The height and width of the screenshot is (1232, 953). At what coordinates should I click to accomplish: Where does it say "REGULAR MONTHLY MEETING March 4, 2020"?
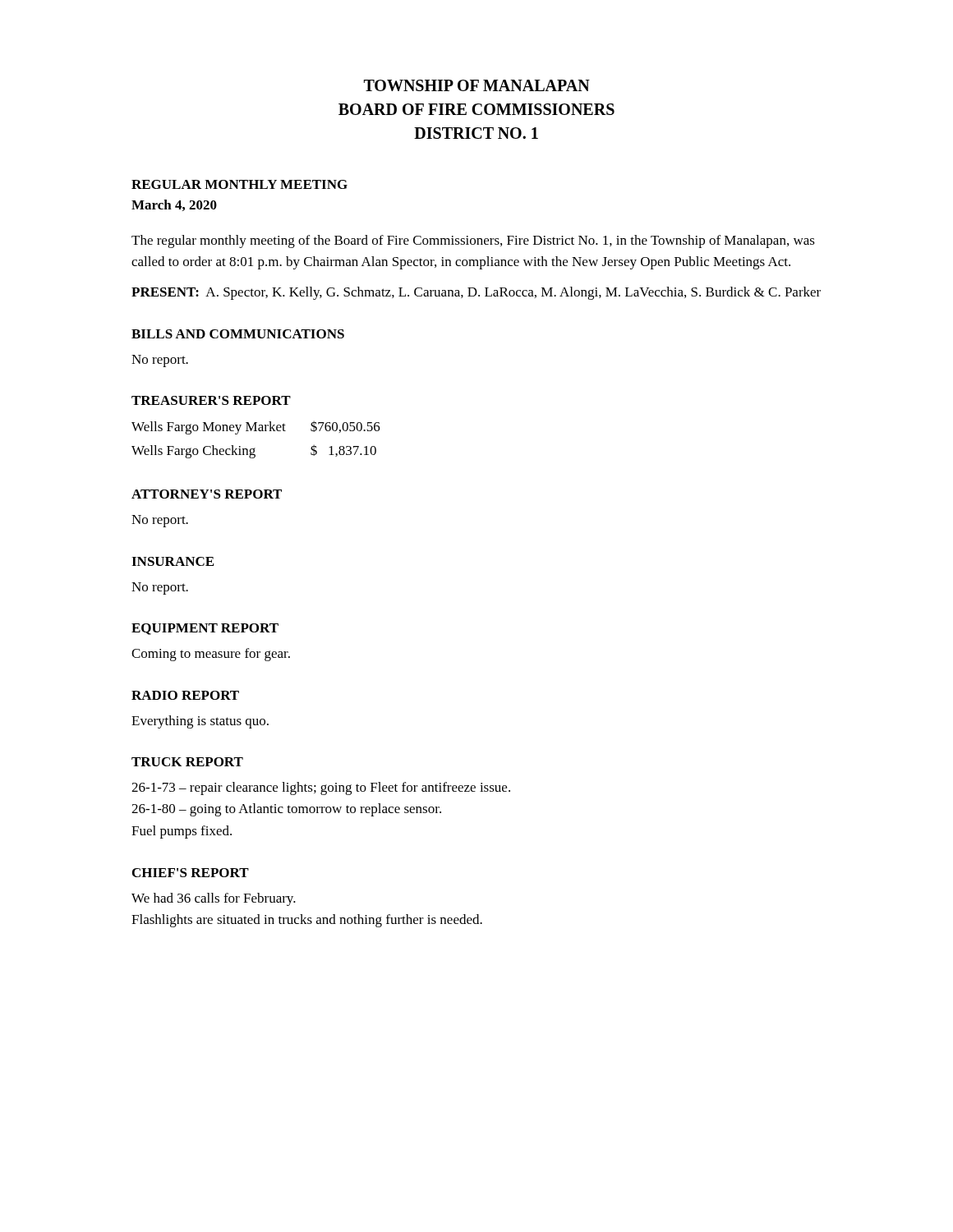(240, 194)
